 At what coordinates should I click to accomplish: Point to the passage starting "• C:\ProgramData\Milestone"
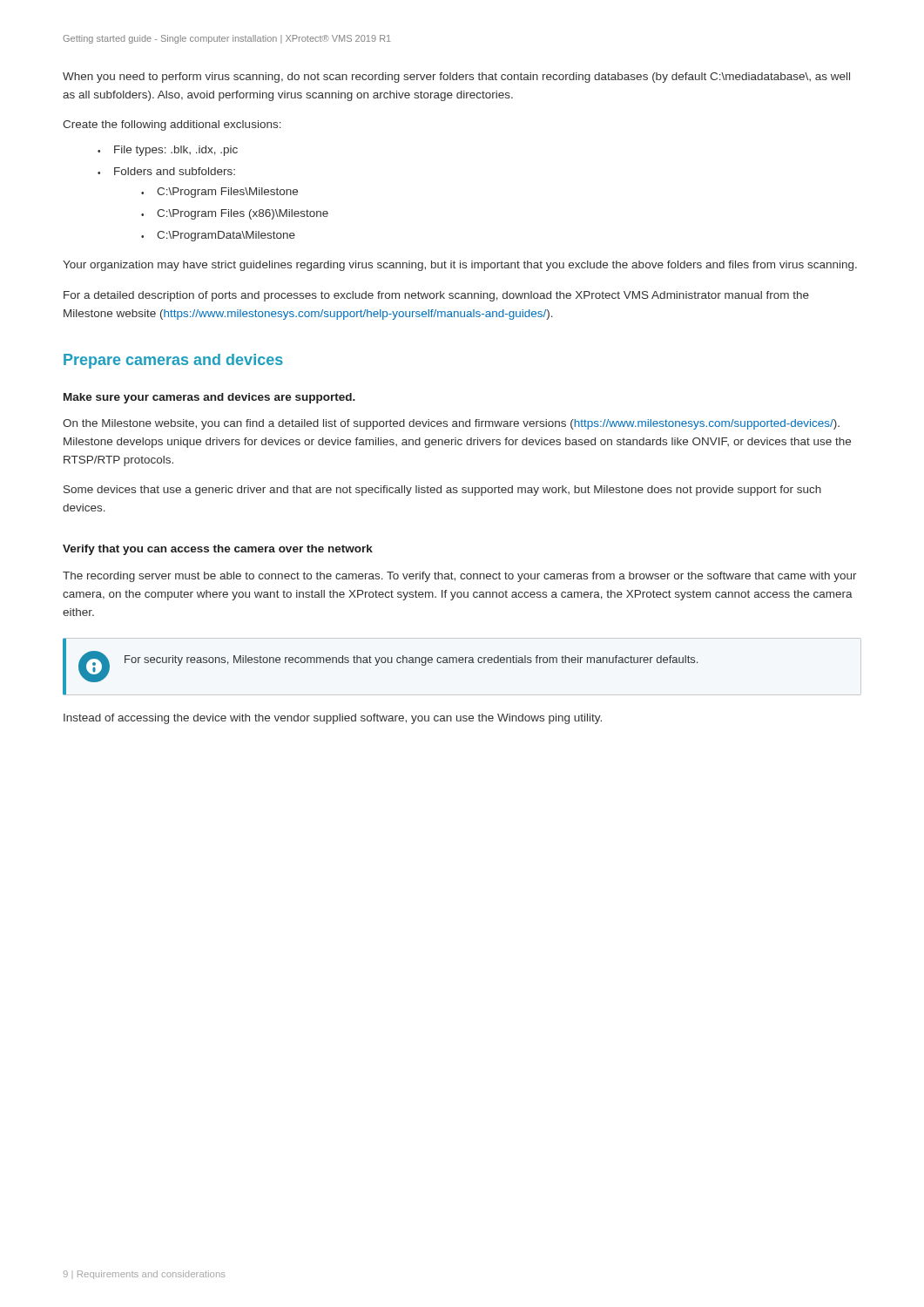(x=218, y=236)
